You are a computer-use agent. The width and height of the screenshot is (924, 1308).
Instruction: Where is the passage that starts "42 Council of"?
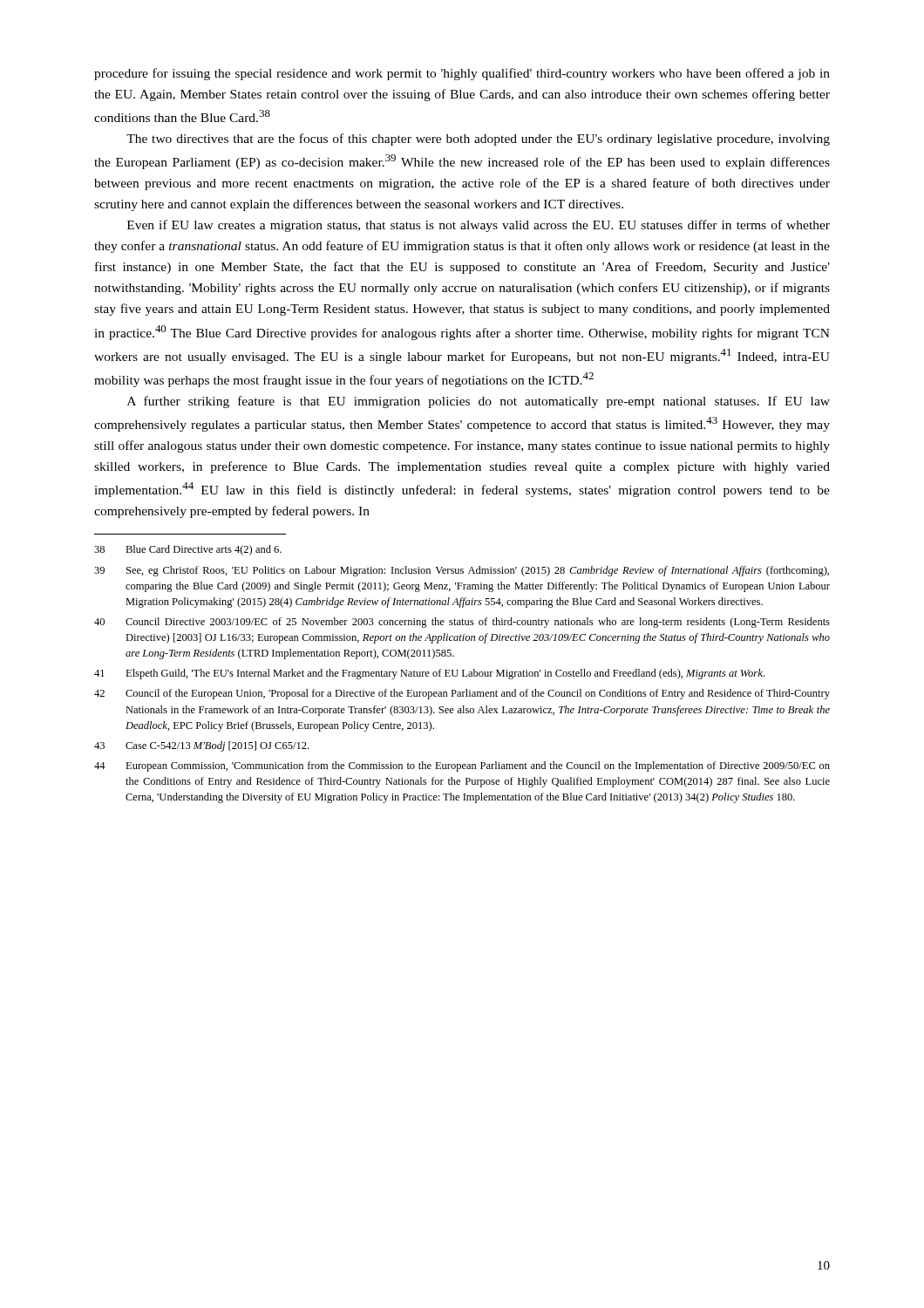[x=462, y=709]
